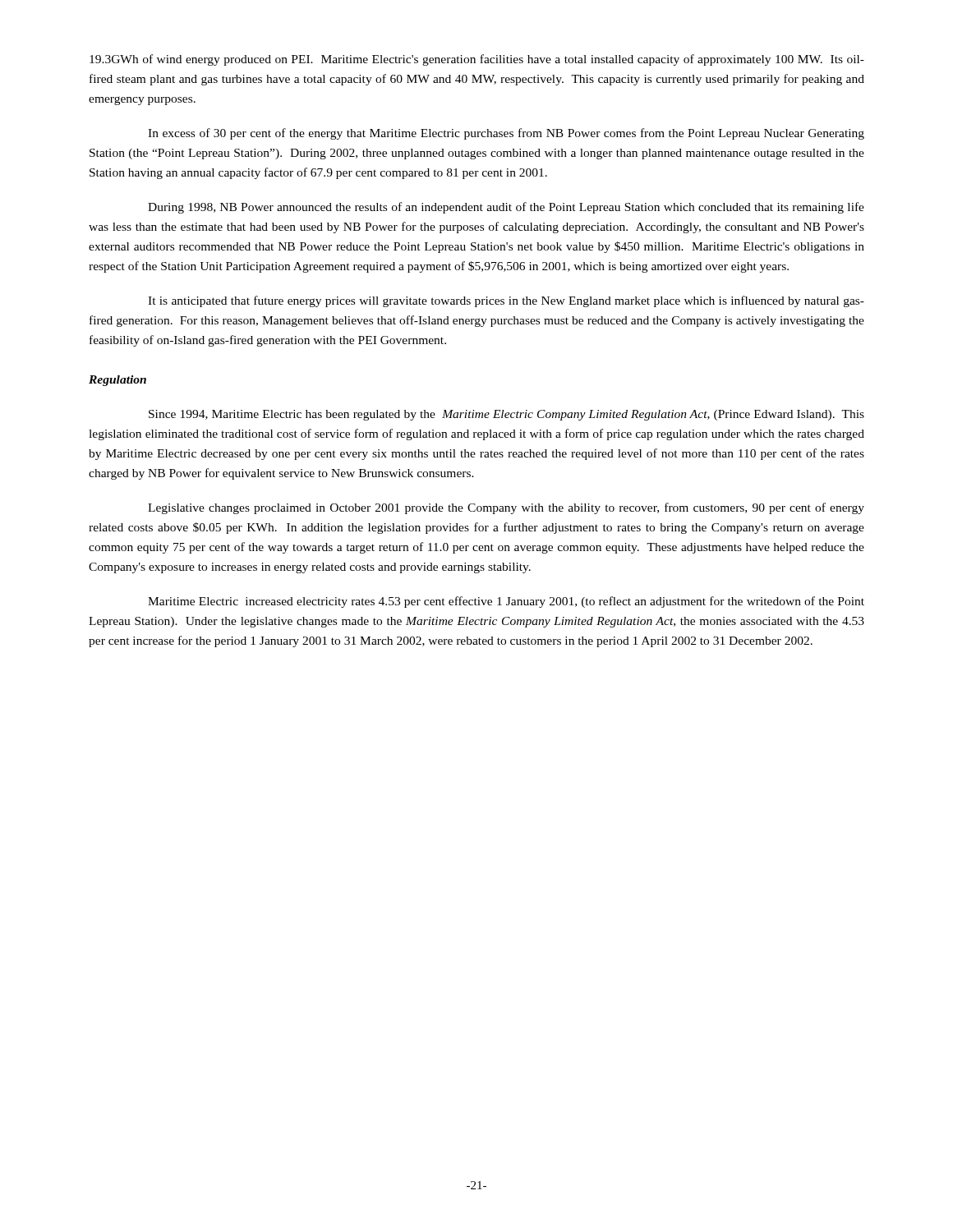Where is the passage that starts "During 1998, NB Power announced the results"?

tap(476, 237)
